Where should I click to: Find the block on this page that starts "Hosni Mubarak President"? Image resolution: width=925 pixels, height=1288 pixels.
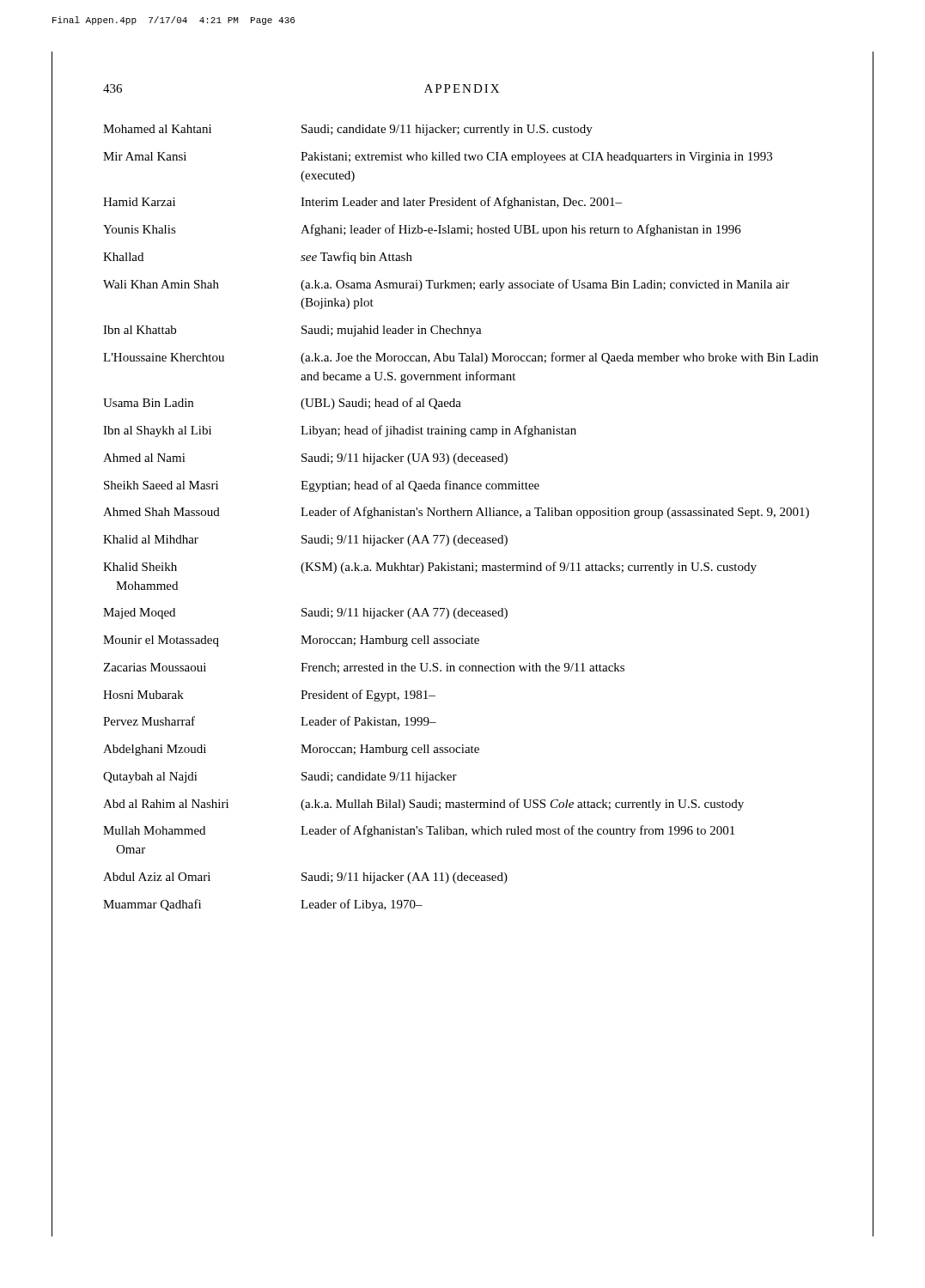(146, 695)
